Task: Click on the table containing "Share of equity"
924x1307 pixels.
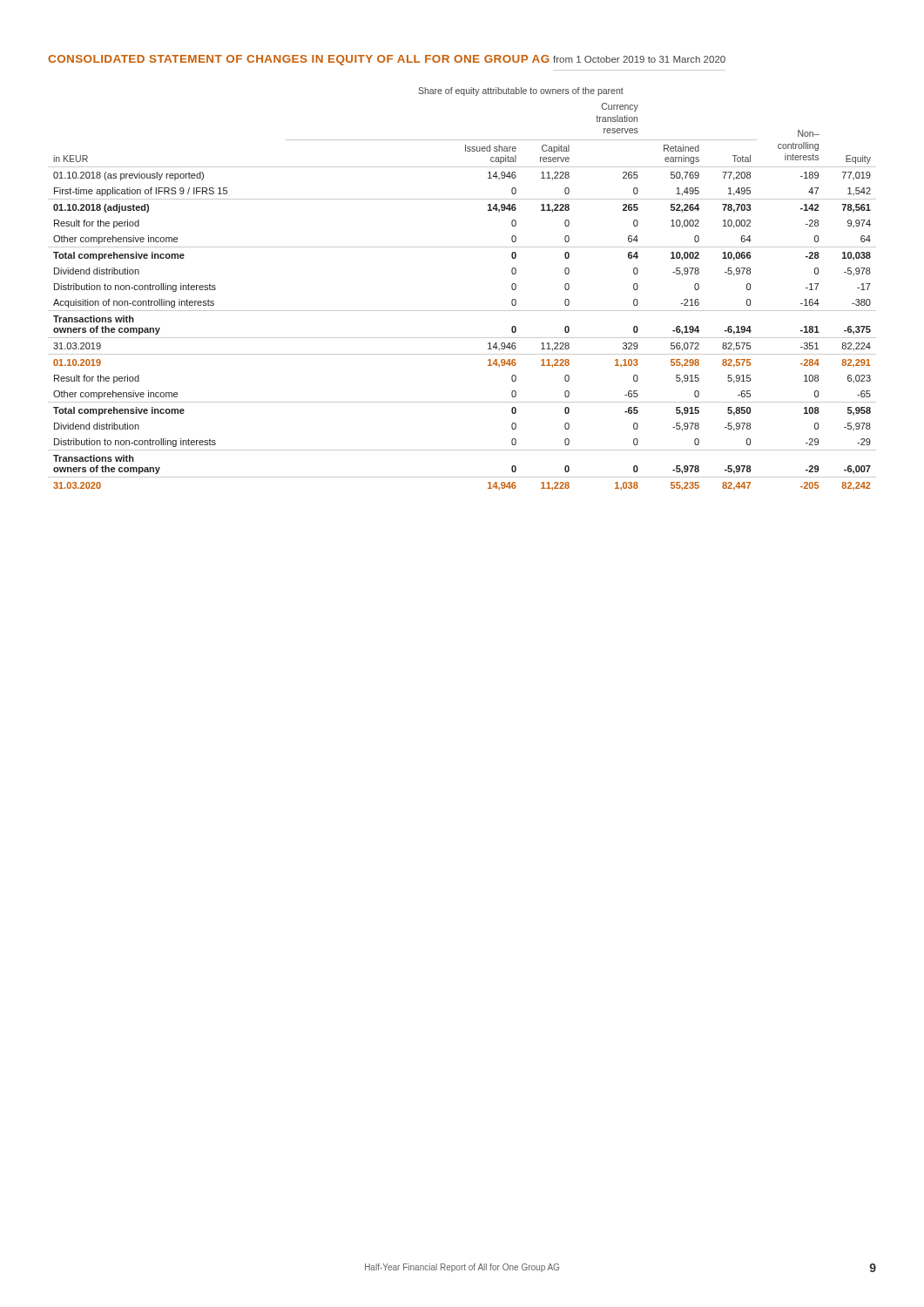Action: pos(462,288)
